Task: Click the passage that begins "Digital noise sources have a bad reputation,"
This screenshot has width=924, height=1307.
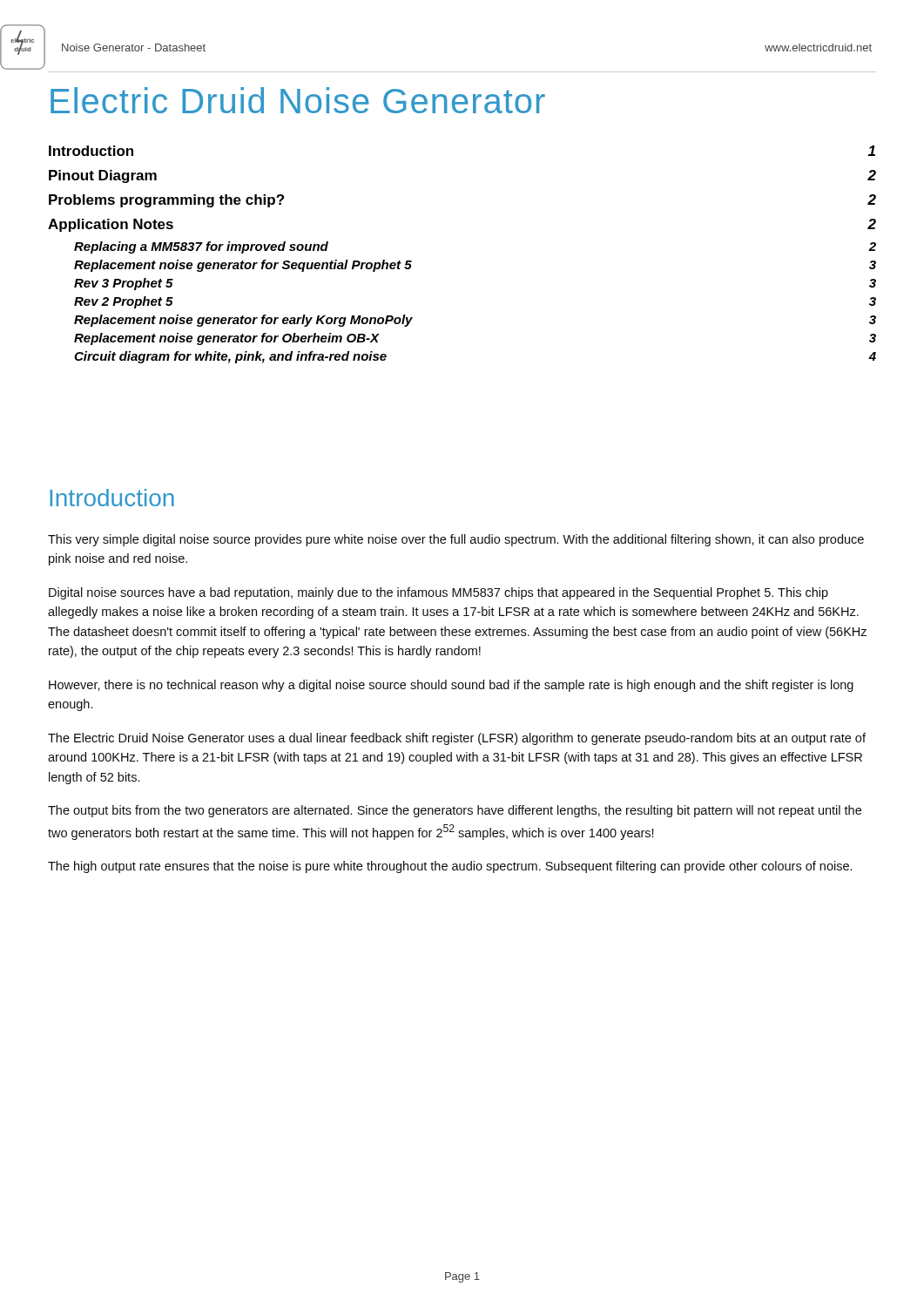Action: pyautogui.click(x=457, y=622)
